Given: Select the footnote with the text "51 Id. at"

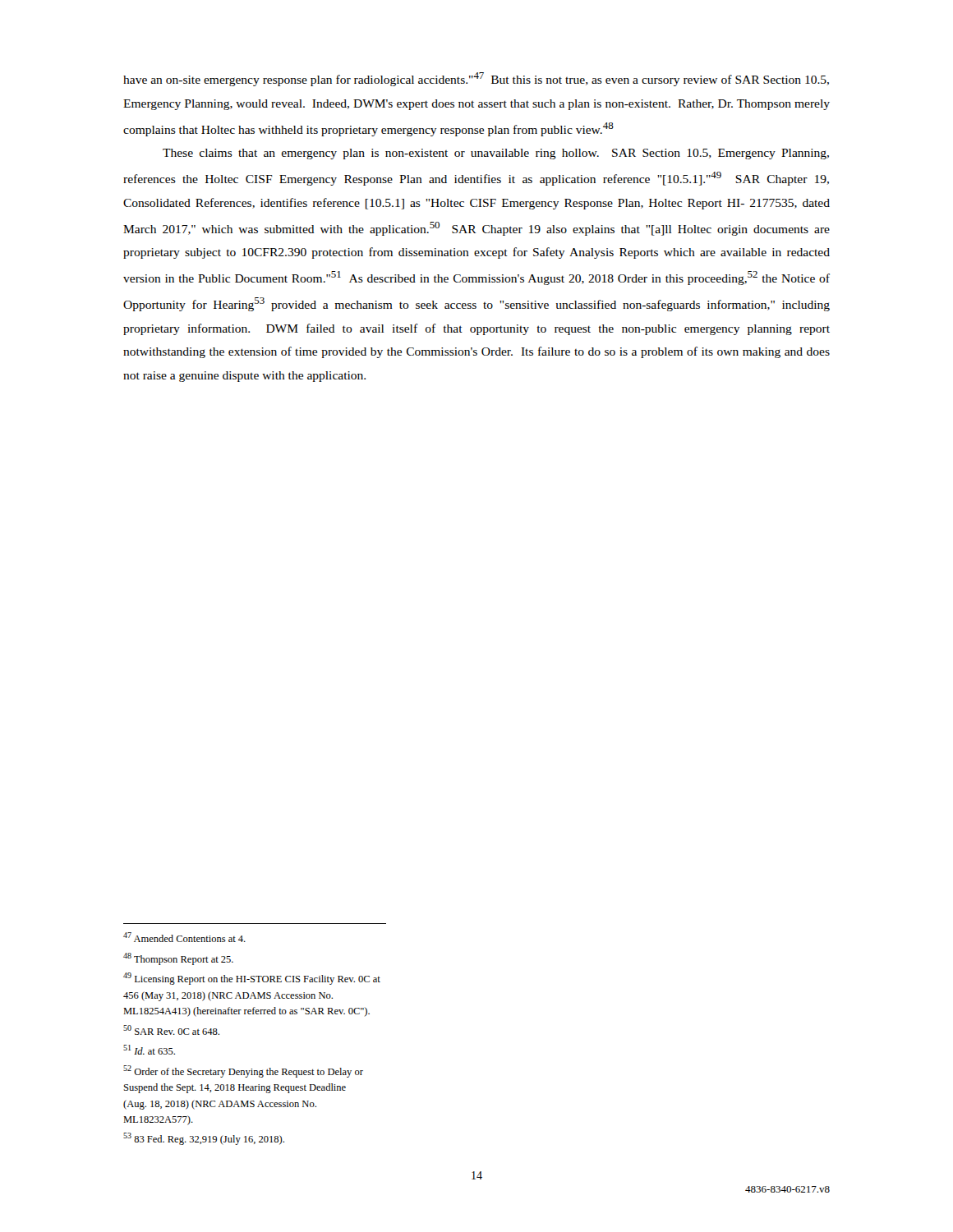Looking at the screenshot, I should [x=149, y=1050].
